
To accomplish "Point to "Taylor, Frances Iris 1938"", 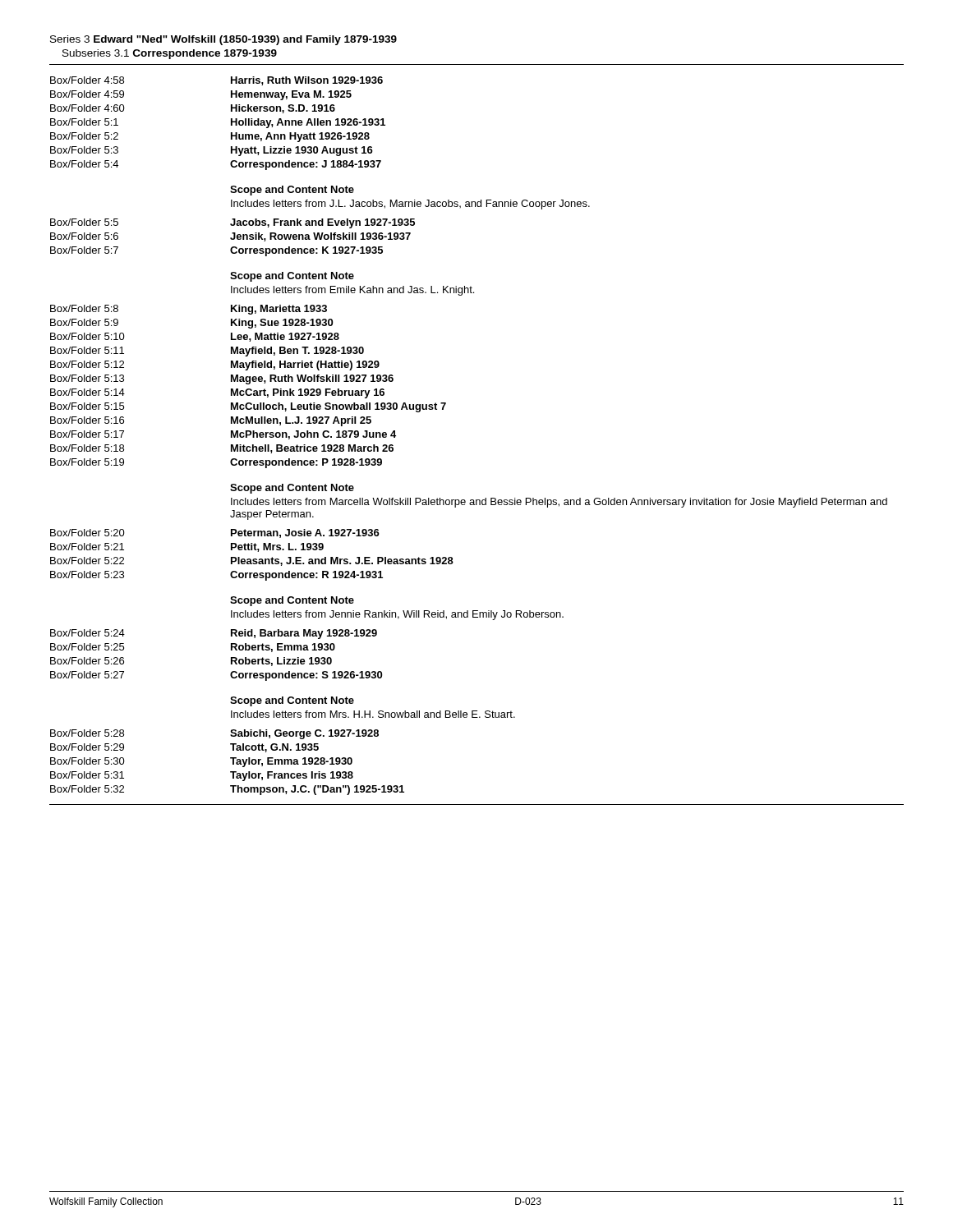I will (x=292, y=775).
